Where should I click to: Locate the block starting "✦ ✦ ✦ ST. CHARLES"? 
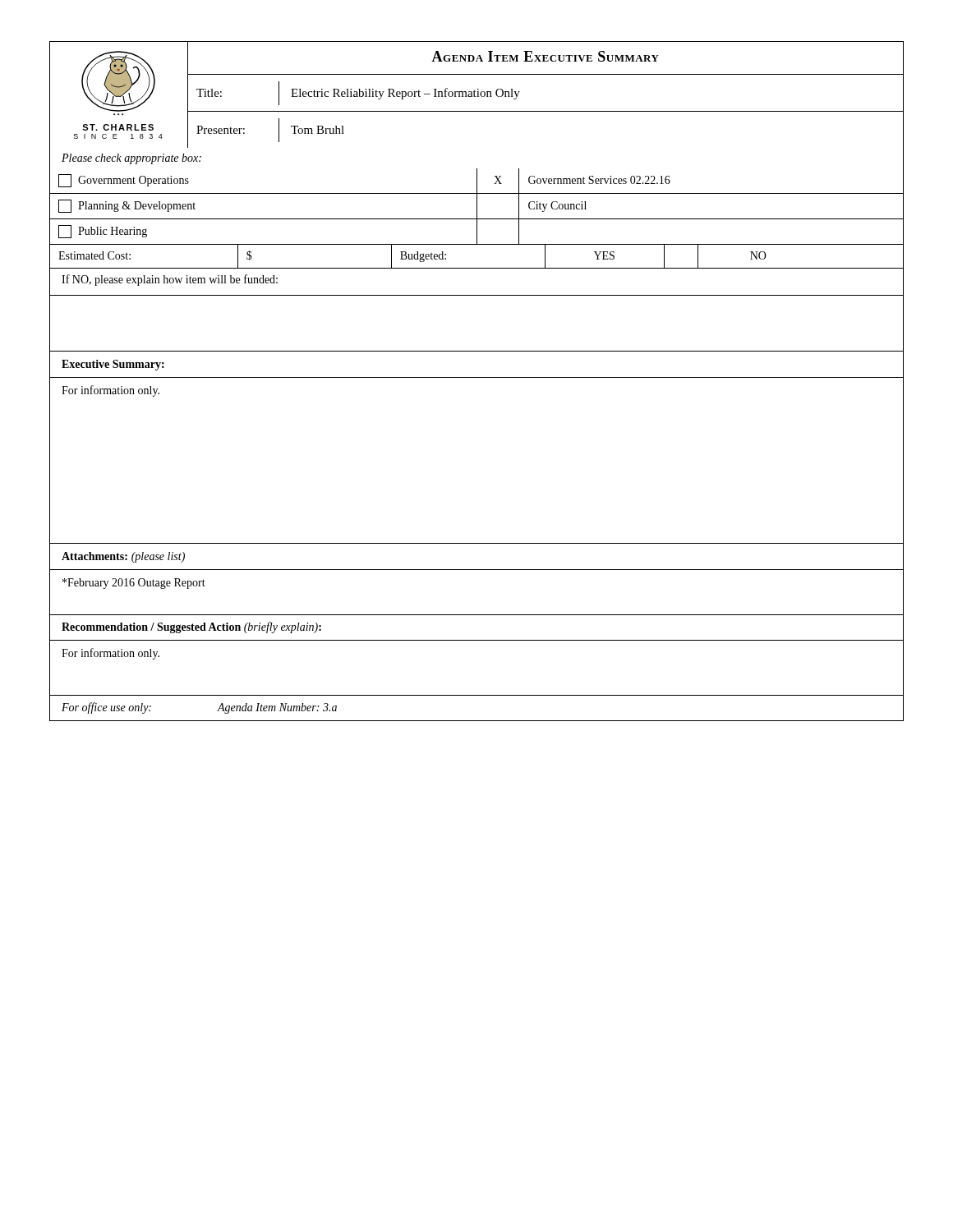point(476,95)
